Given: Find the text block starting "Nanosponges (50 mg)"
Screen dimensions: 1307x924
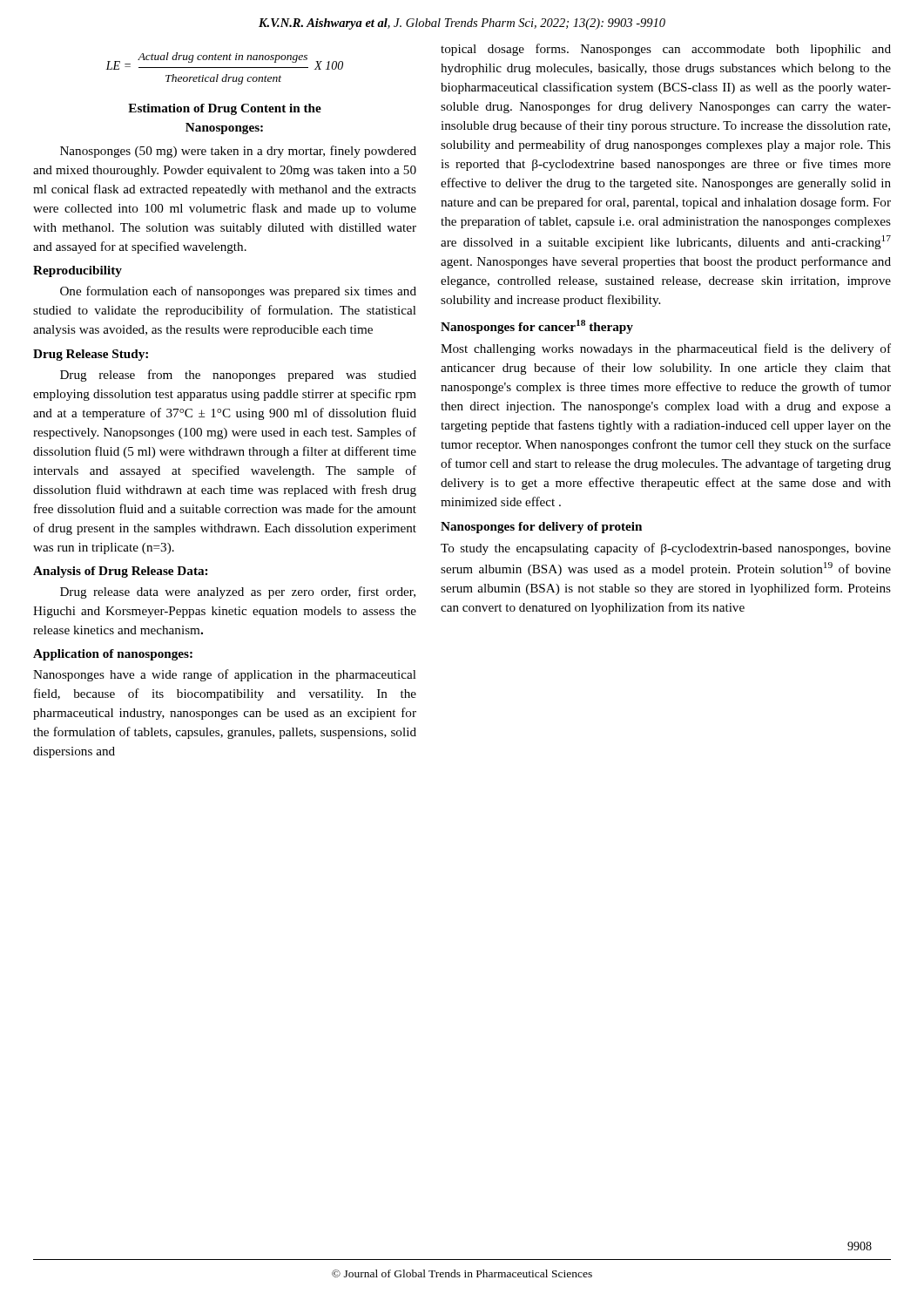Looking at the screenshot, I should pos(225,199).
